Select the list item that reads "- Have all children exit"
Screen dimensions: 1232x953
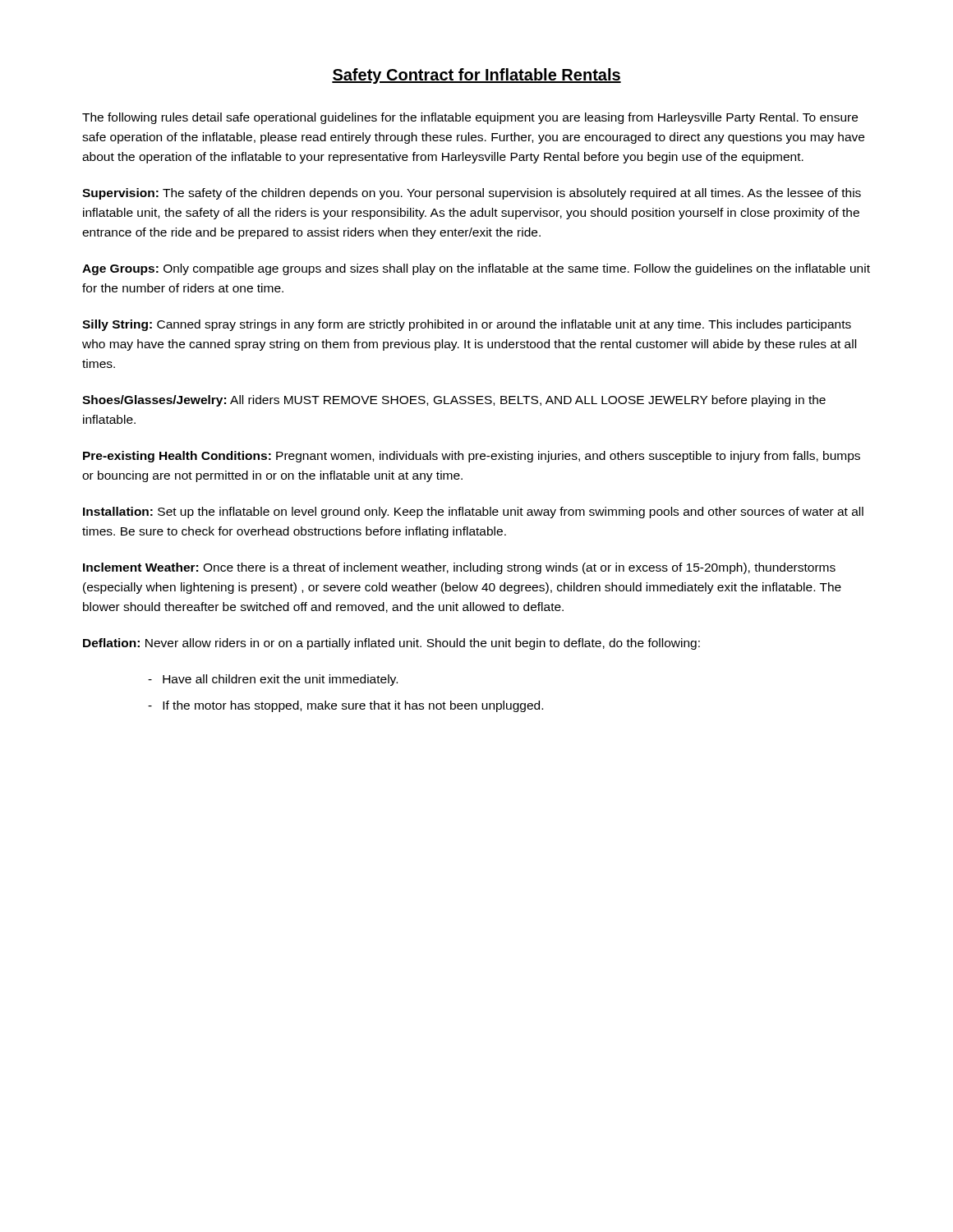point(273,680)
